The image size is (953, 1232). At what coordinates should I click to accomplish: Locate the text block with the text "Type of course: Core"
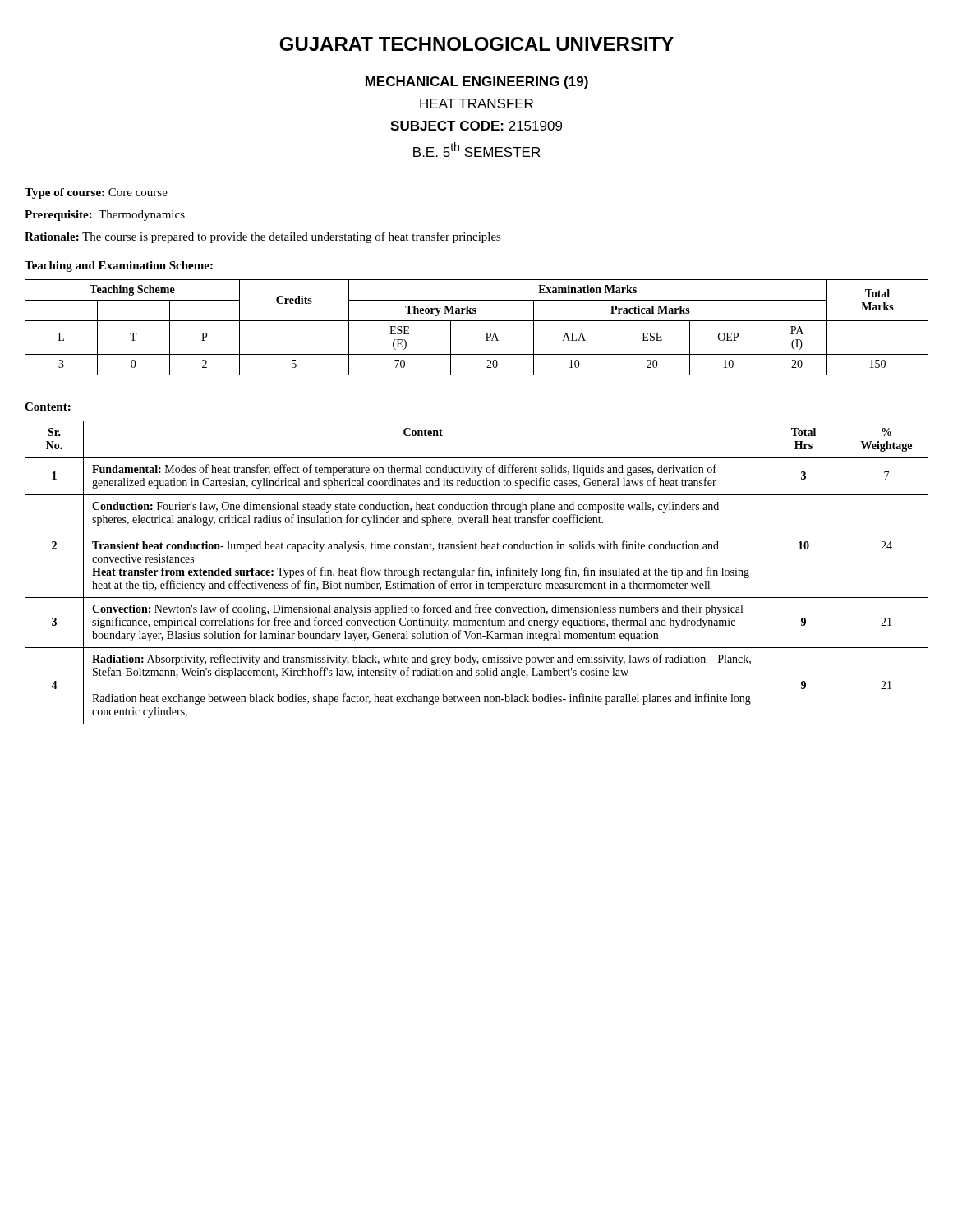click(x=96, y=192)
